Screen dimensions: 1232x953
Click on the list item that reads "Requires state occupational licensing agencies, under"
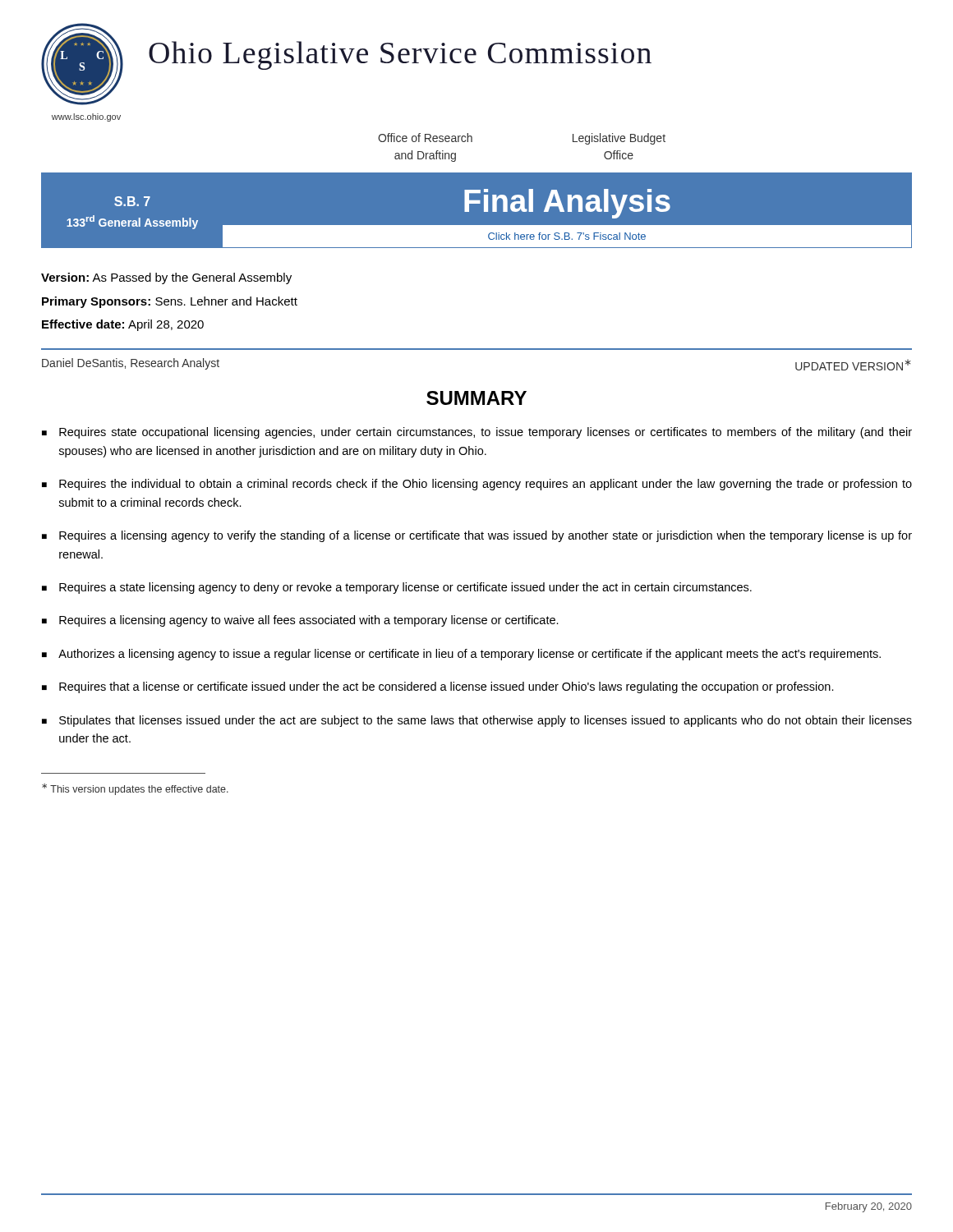pos(485,441)
